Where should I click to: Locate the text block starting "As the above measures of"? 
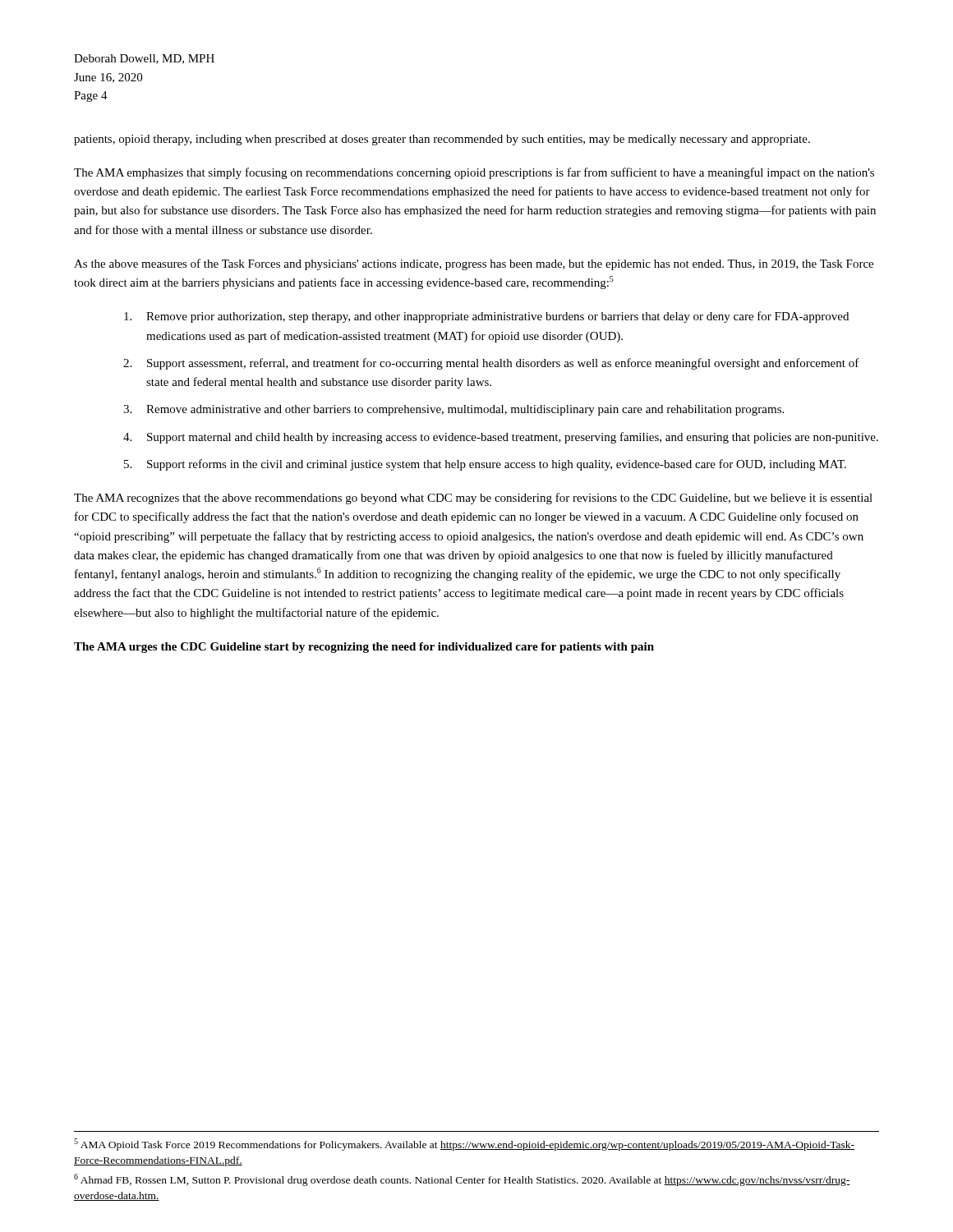click(x=474, y=273)
